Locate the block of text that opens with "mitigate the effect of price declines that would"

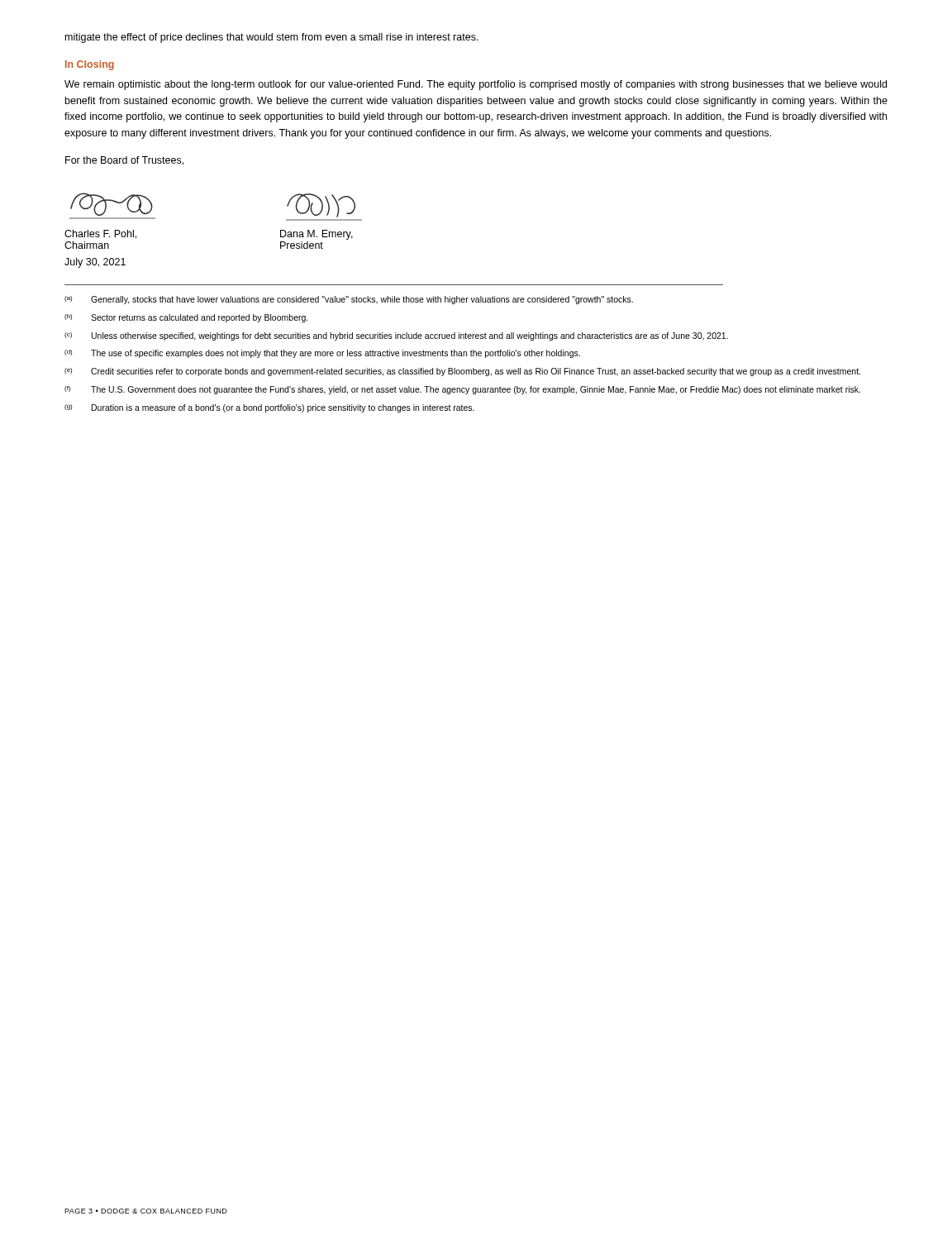pos(272,37)
